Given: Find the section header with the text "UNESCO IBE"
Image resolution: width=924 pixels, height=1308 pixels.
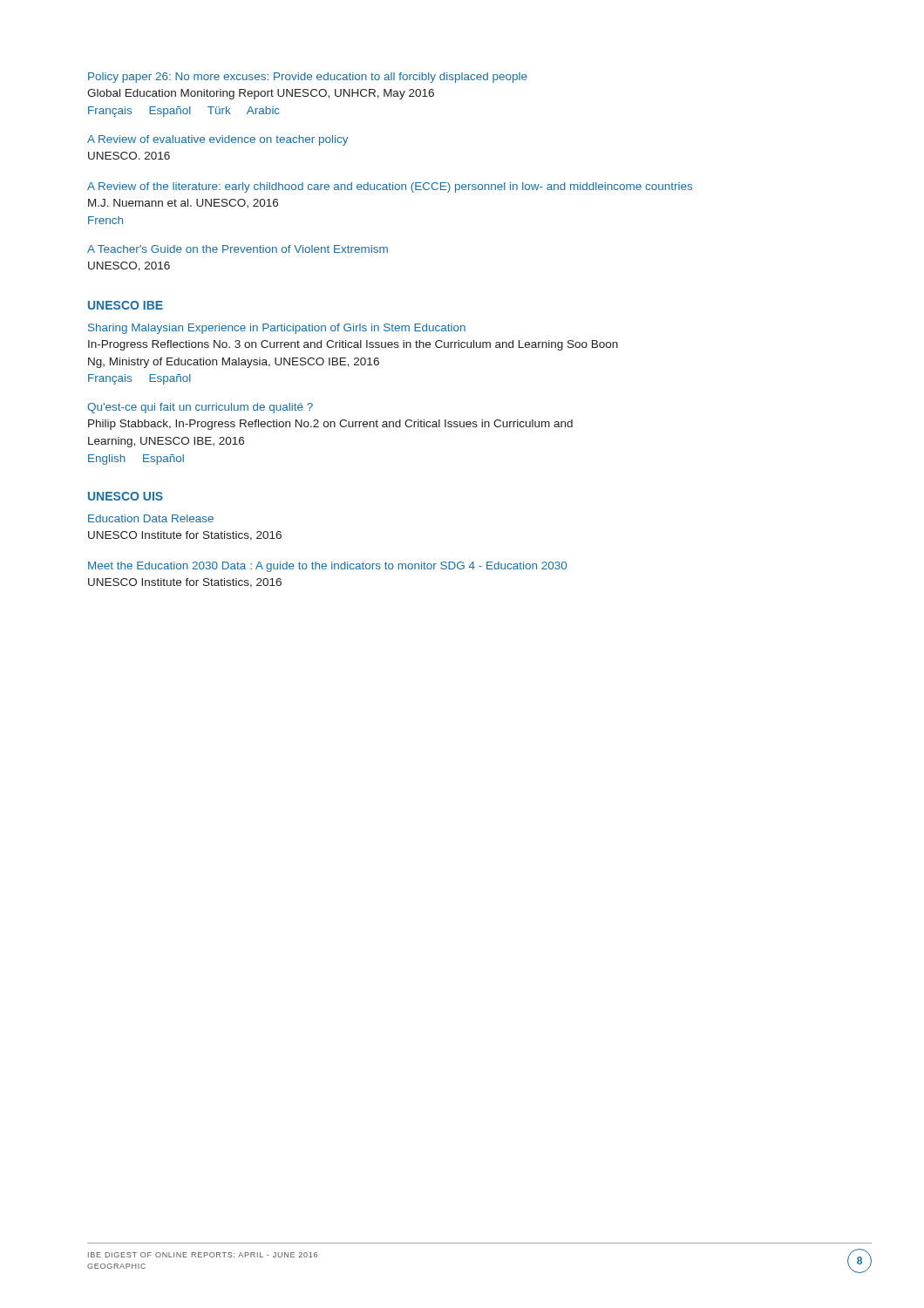Looking at the screenshot, I should (x=125, y=305).
